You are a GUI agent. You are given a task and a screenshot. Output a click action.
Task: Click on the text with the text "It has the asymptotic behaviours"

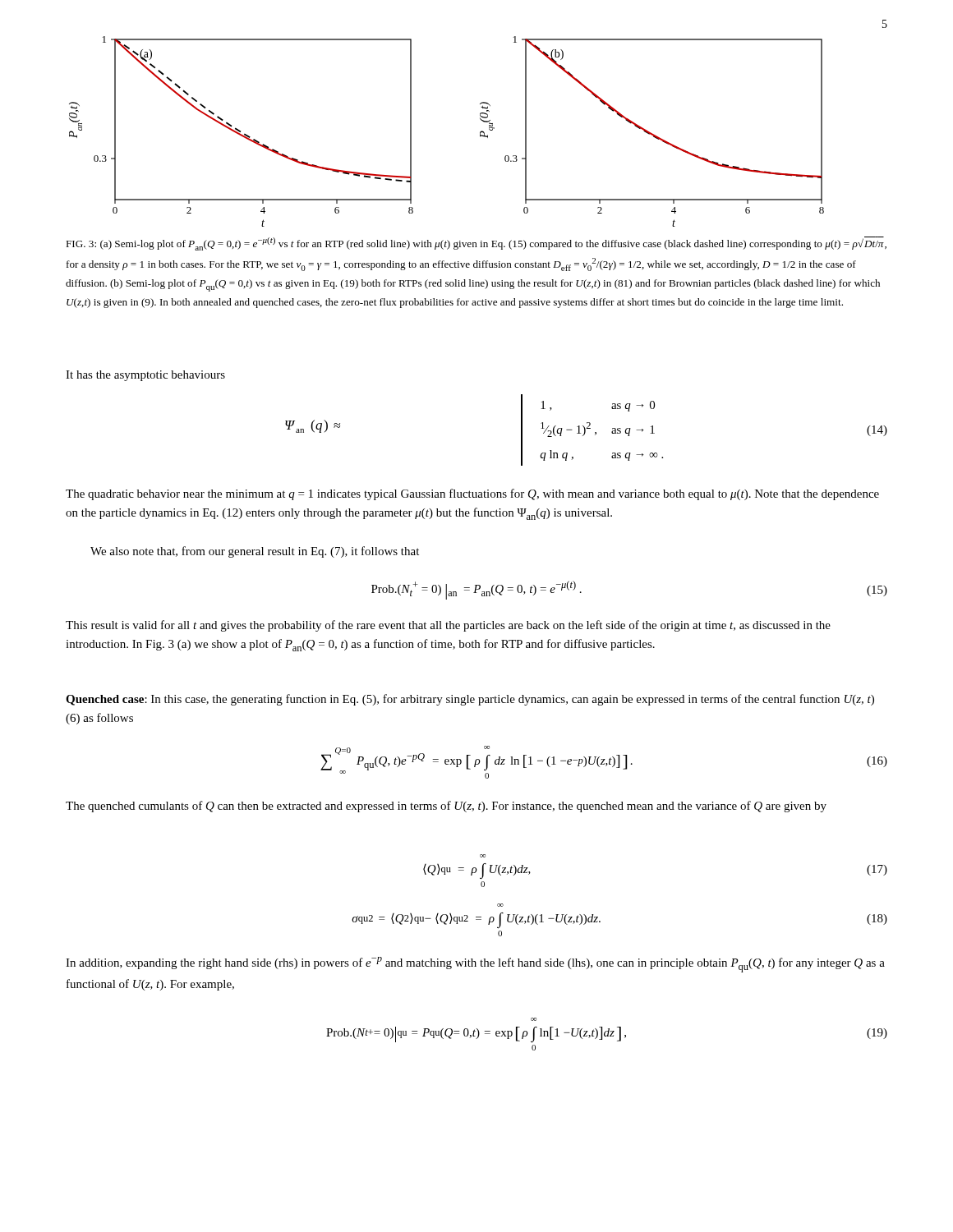[145, 375]
